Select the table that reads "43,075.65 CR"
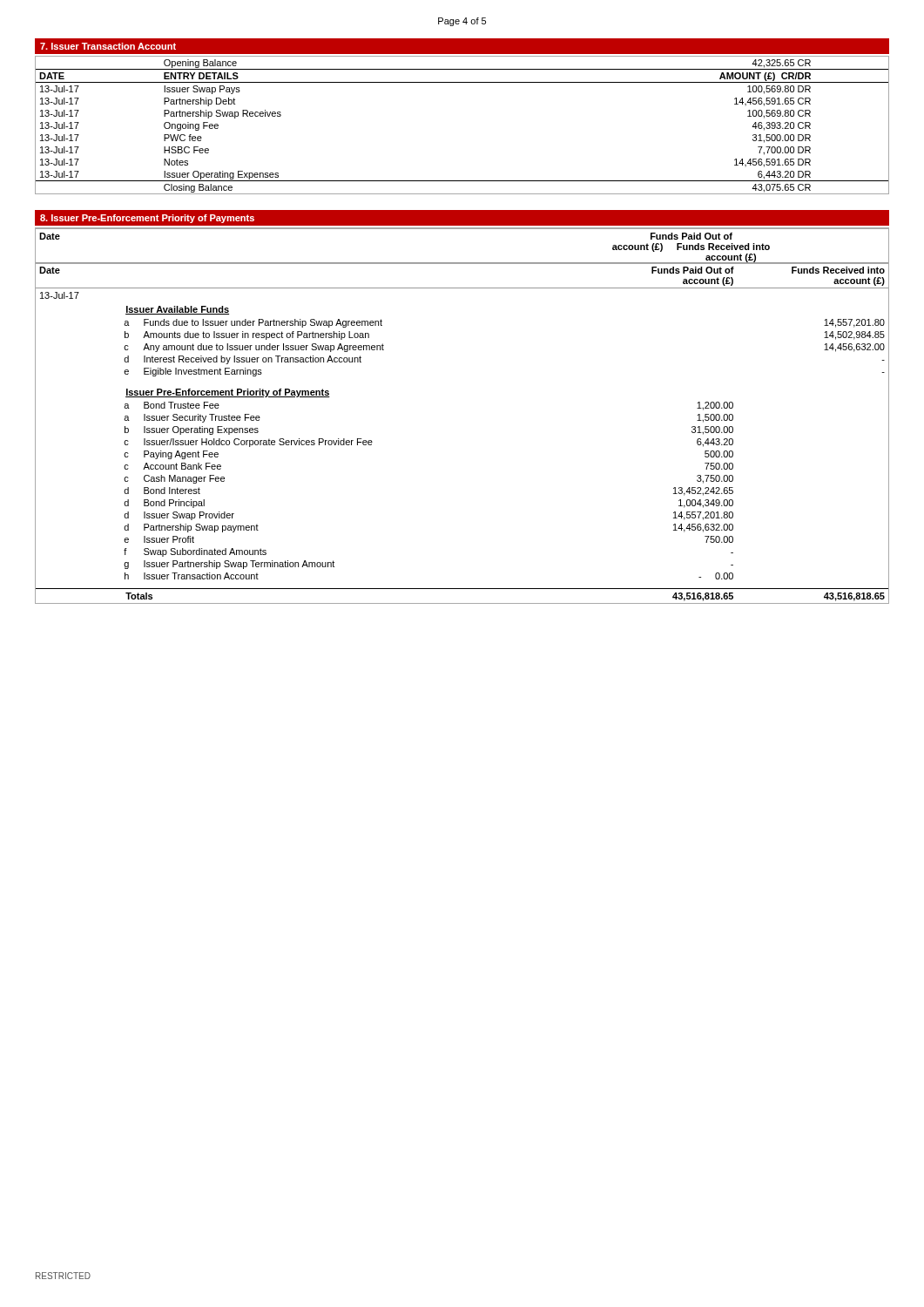924x1307 pixels. pyautogui.click(x=462, y=125)
